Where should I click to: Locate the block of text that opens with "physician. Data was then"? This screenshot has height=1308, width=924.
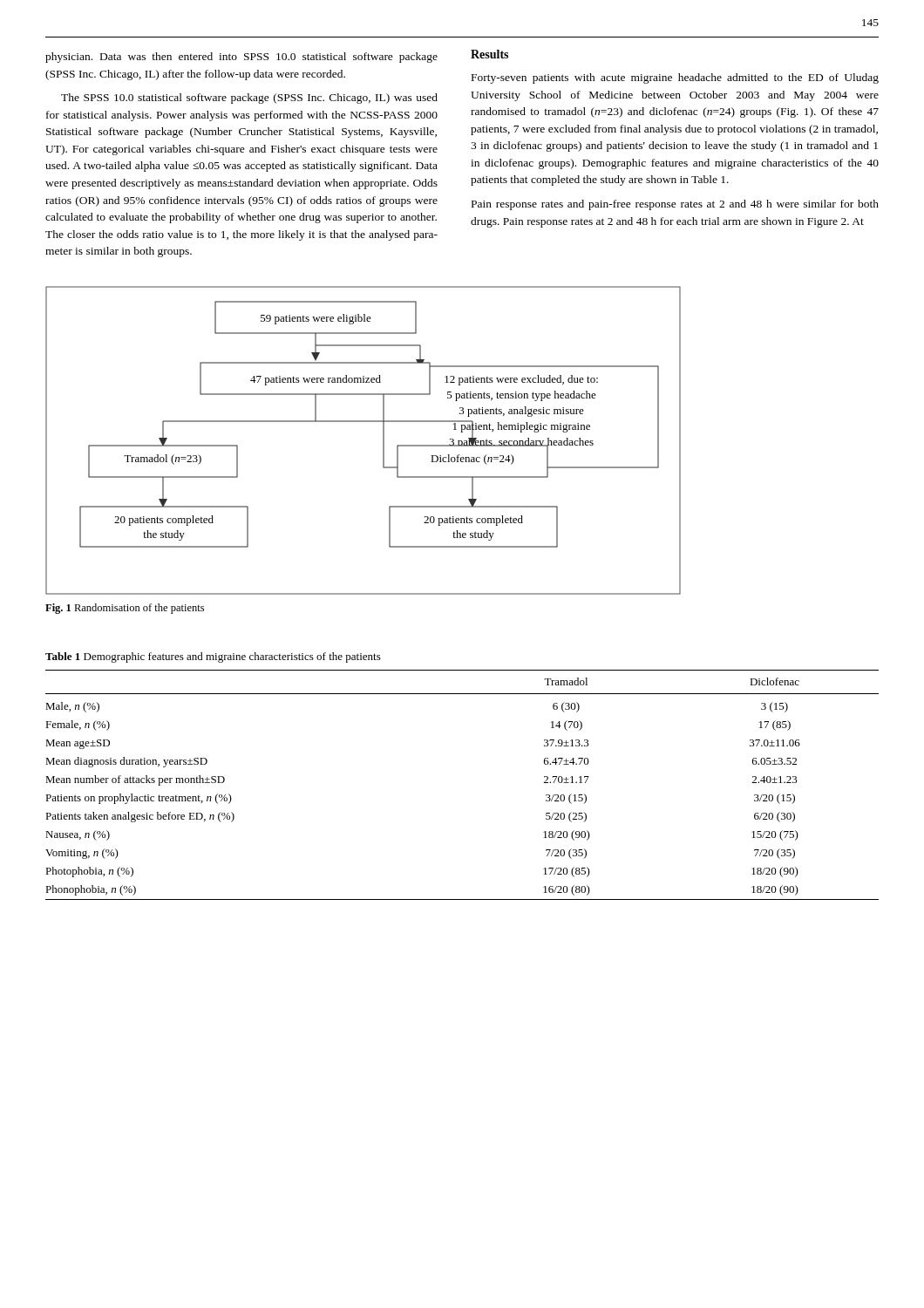coord(241,154)
